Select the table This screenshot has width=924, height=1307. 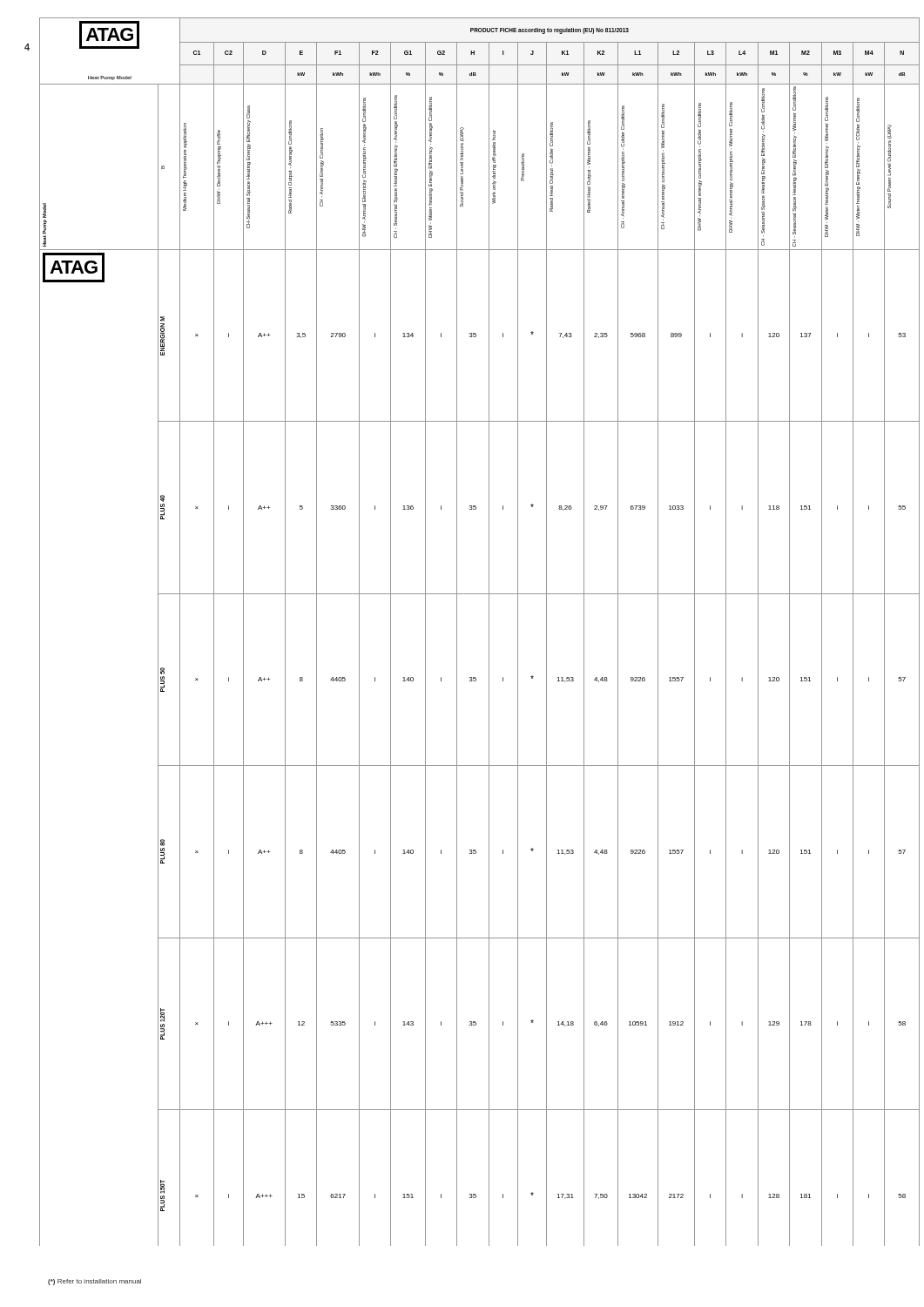479,632
